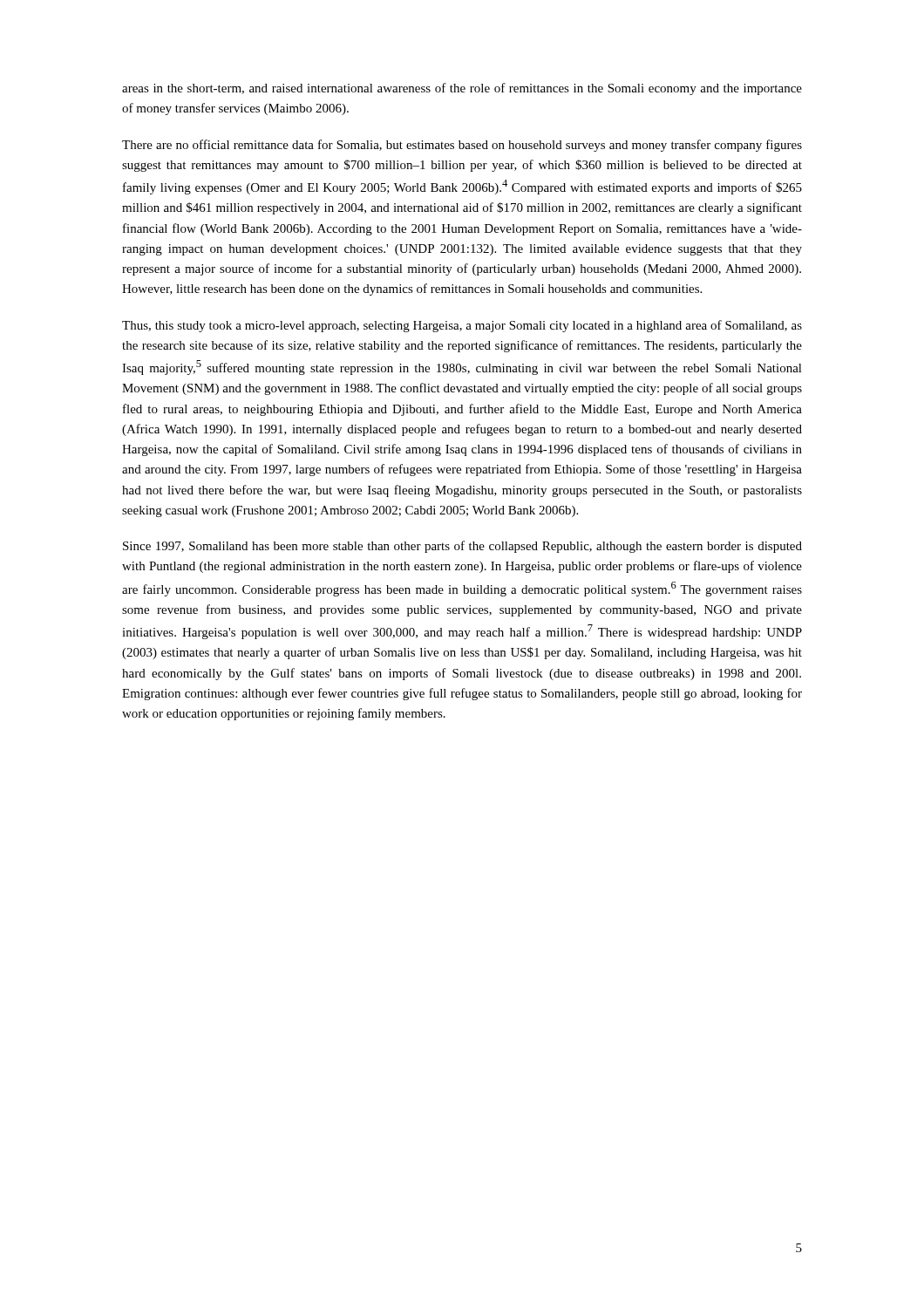The image size is (924, 1308).
Task: Click the passage that begins "Thus, this study took a micro-level"
Action: pos(462,417)
